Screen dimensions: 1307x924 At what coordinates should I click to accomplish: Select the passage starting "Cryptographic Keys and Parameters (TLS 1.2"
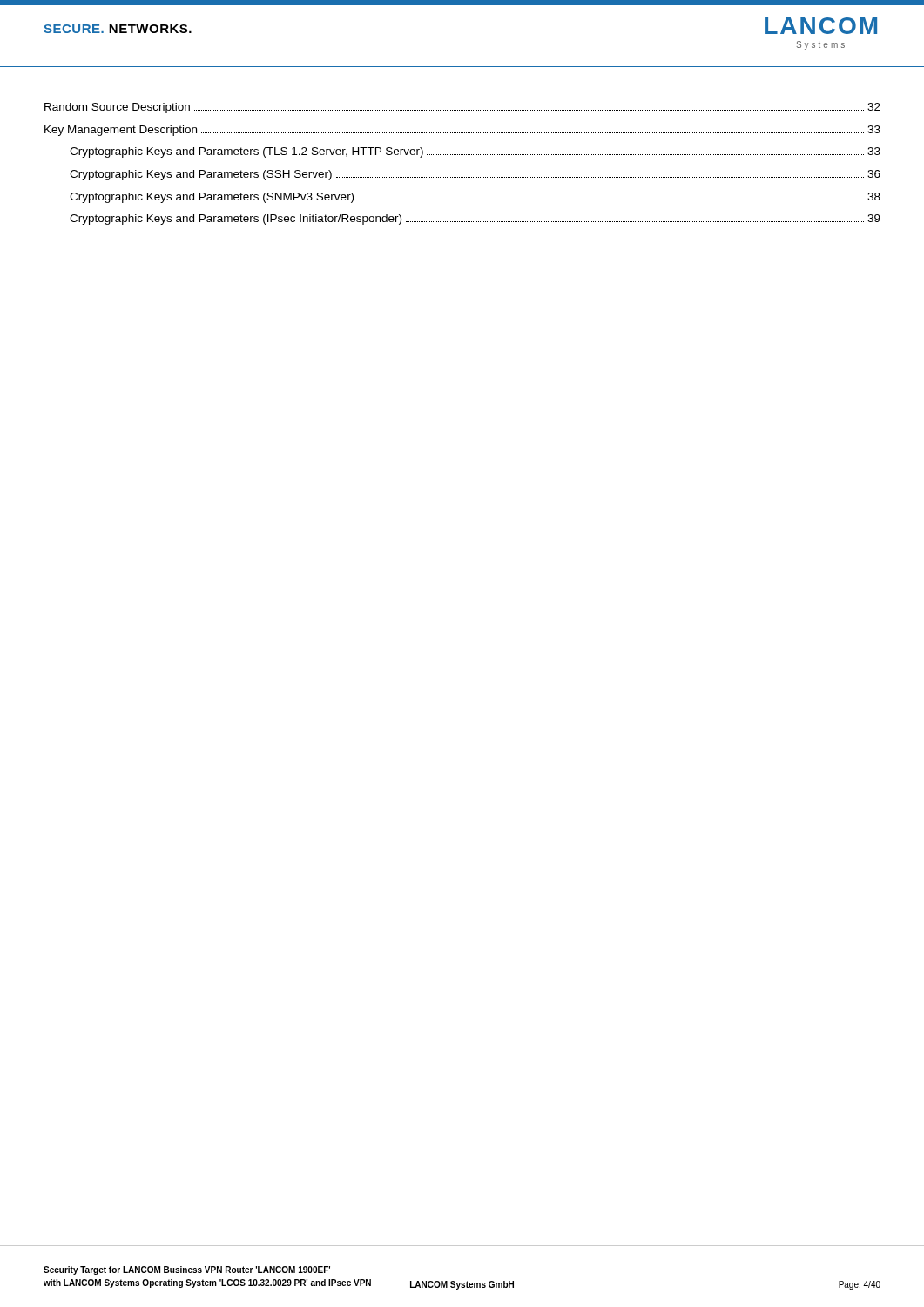(x=475, y=152)
